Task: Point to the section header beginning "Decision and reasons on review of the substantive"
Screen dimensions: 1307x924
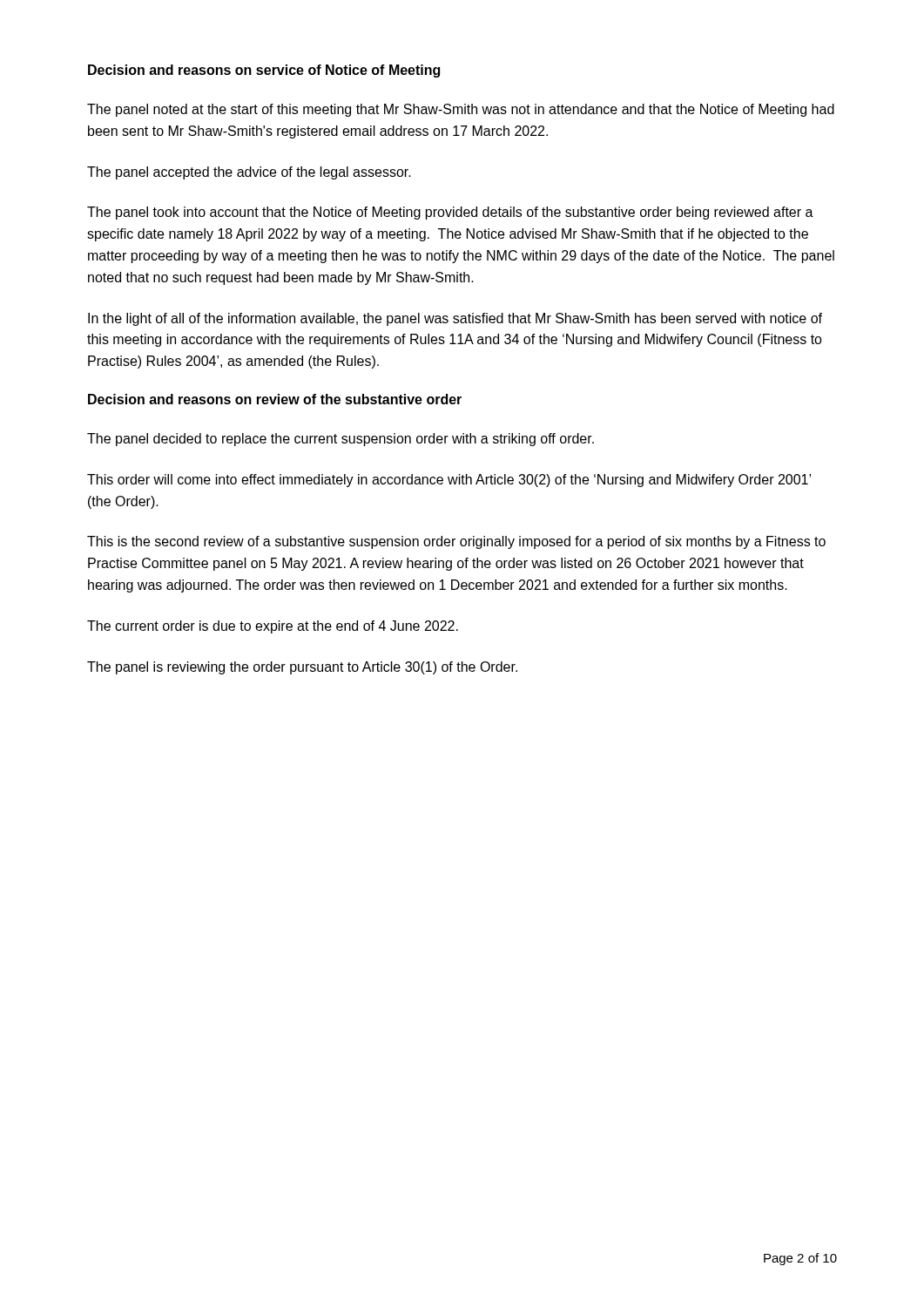Action: 275,399
